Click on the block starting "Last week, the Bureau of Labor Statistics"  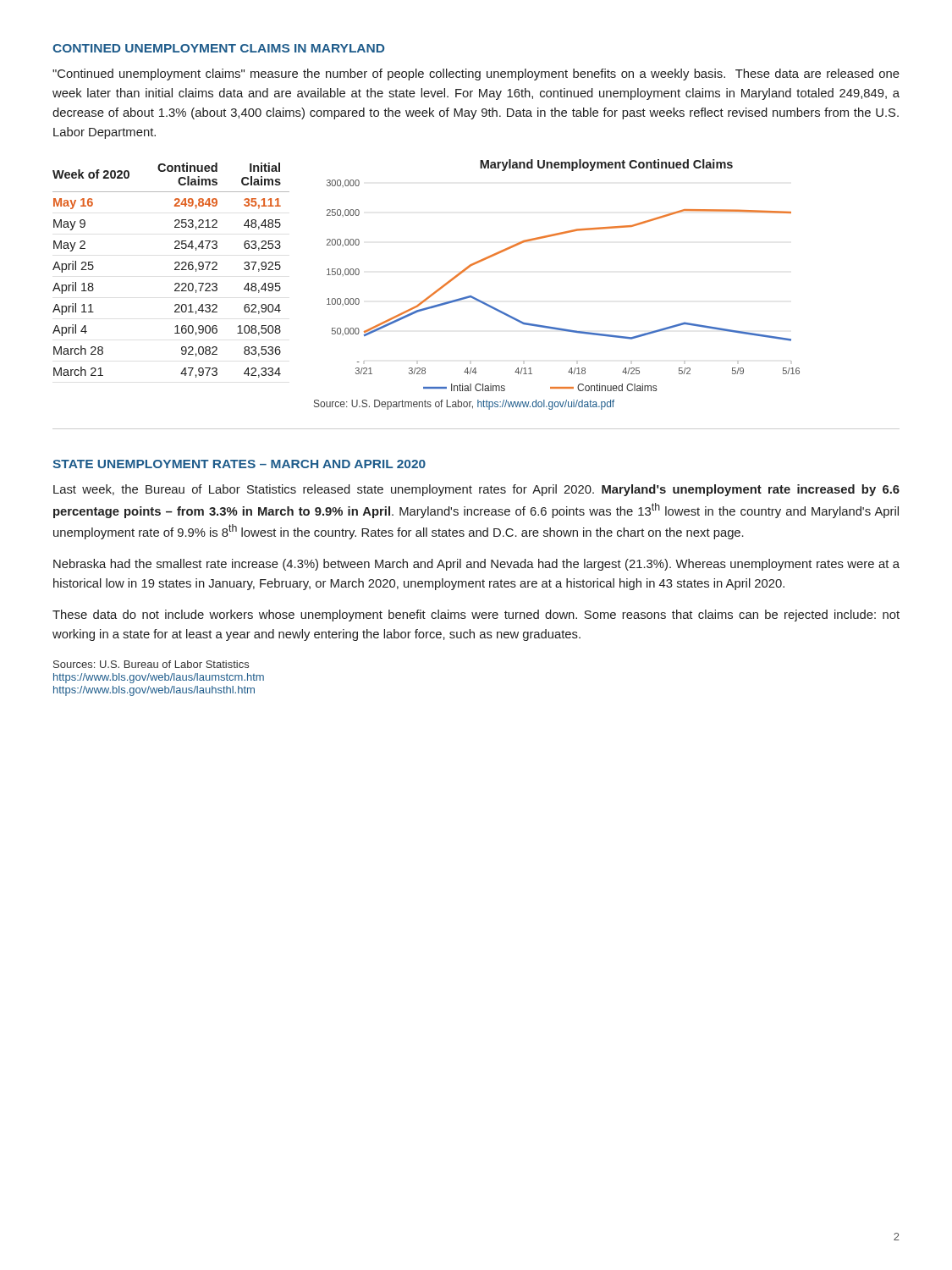point(476,511)
